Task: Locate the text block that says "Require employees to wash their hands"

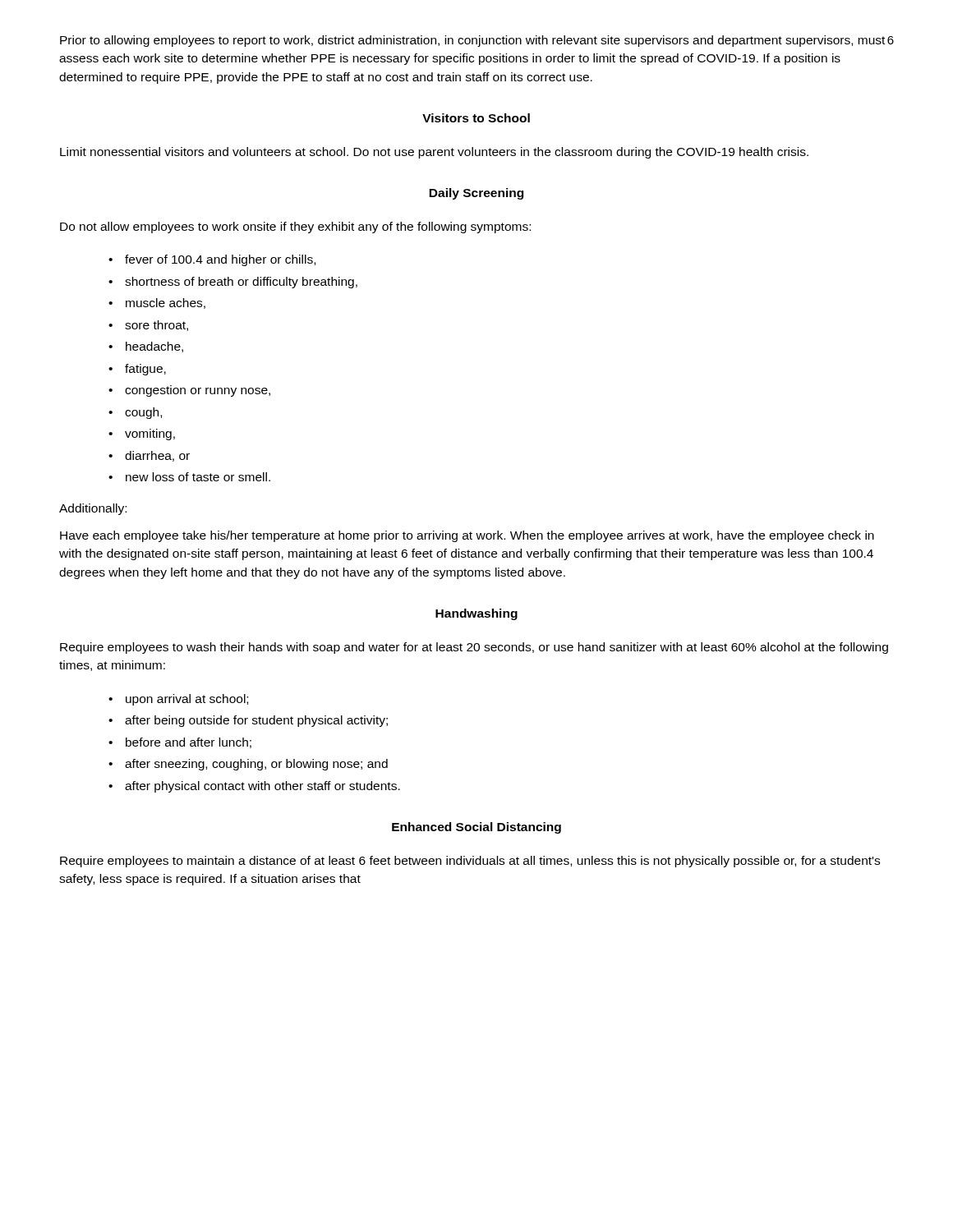Action: pos(474,656)
